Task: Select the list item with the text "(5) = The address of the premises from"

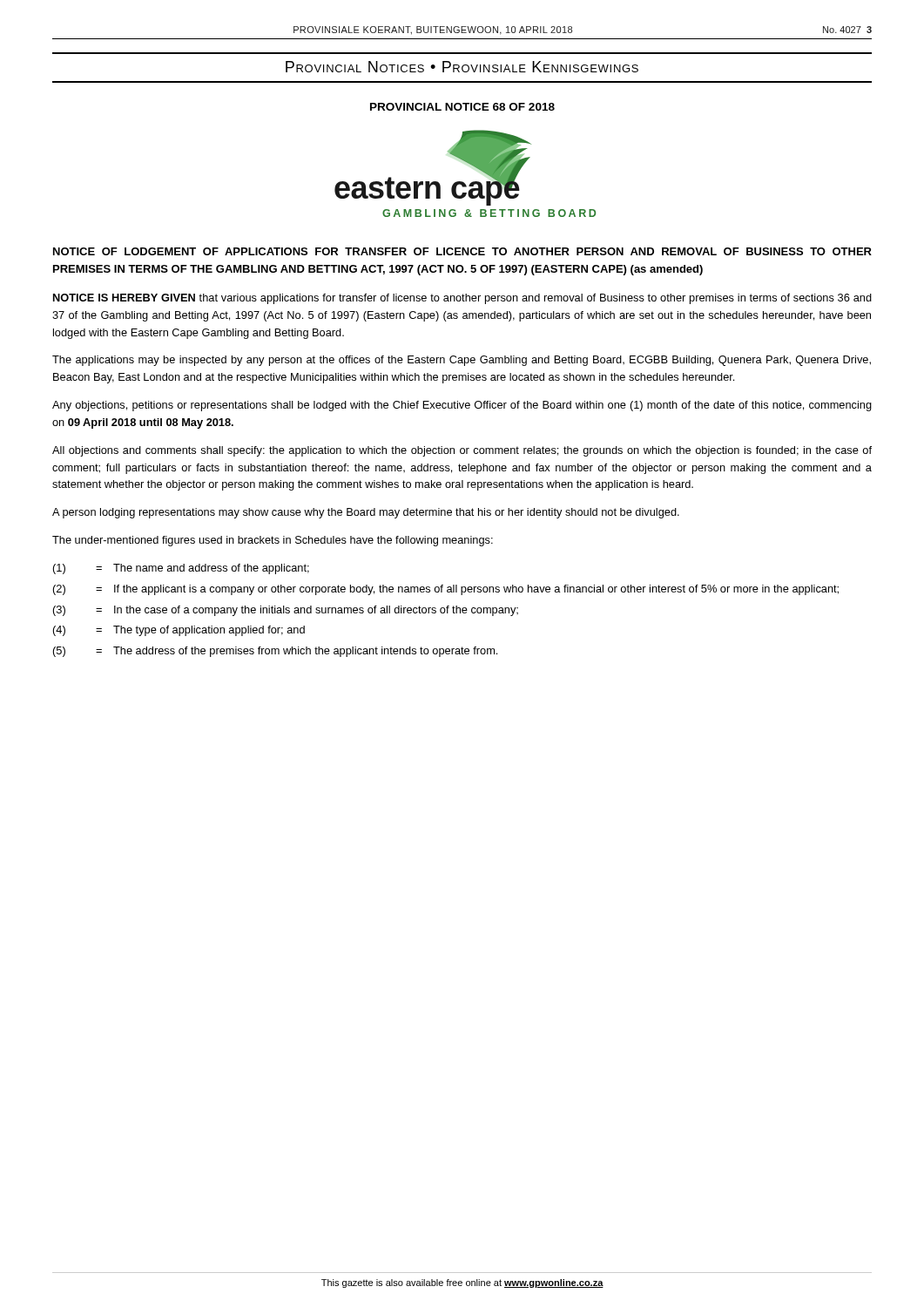Action: pyautogui.click(x=462, y=651)
